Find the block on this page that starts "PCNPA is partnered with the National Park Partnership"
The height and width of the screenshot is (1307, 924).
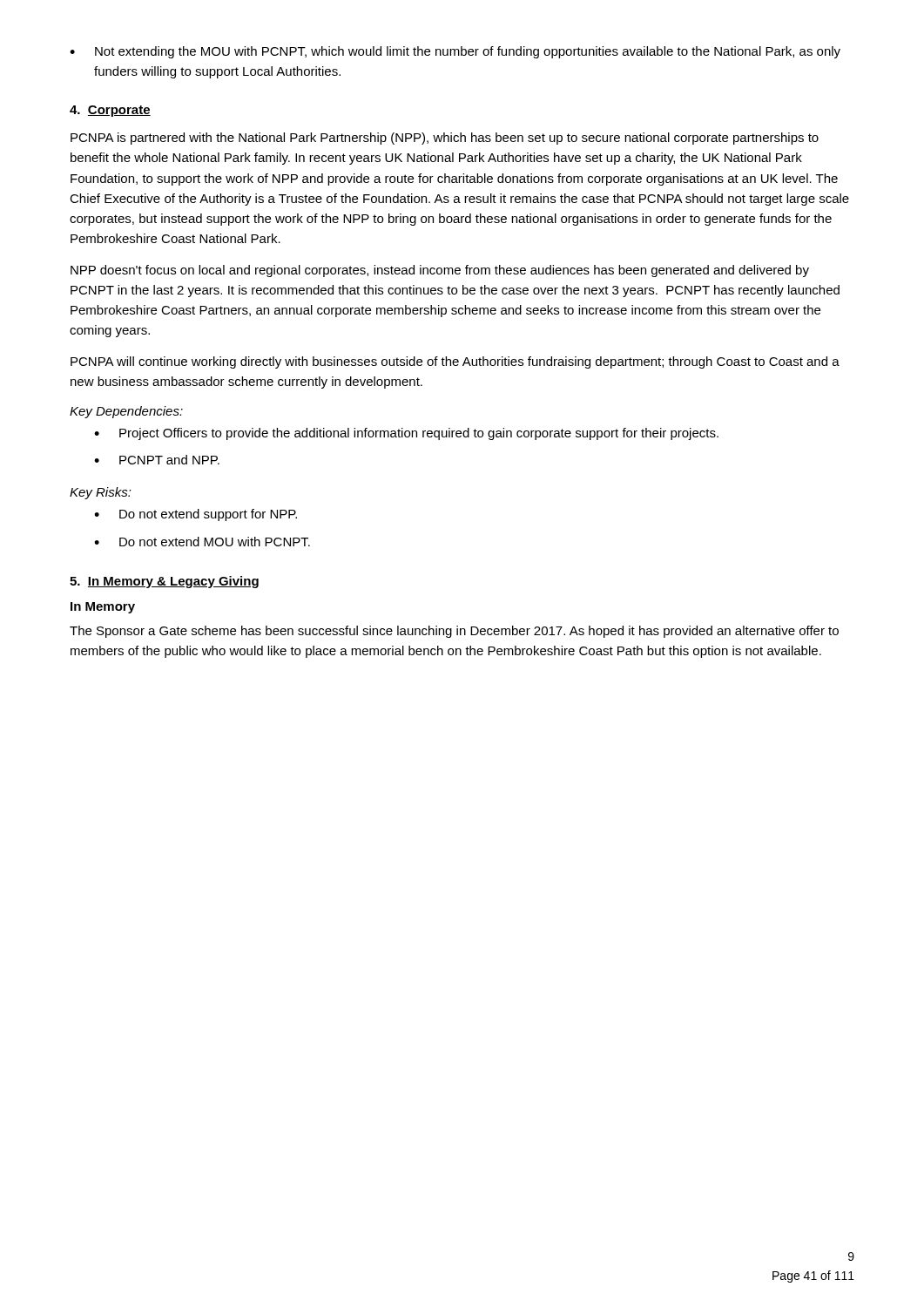(460, 188)
